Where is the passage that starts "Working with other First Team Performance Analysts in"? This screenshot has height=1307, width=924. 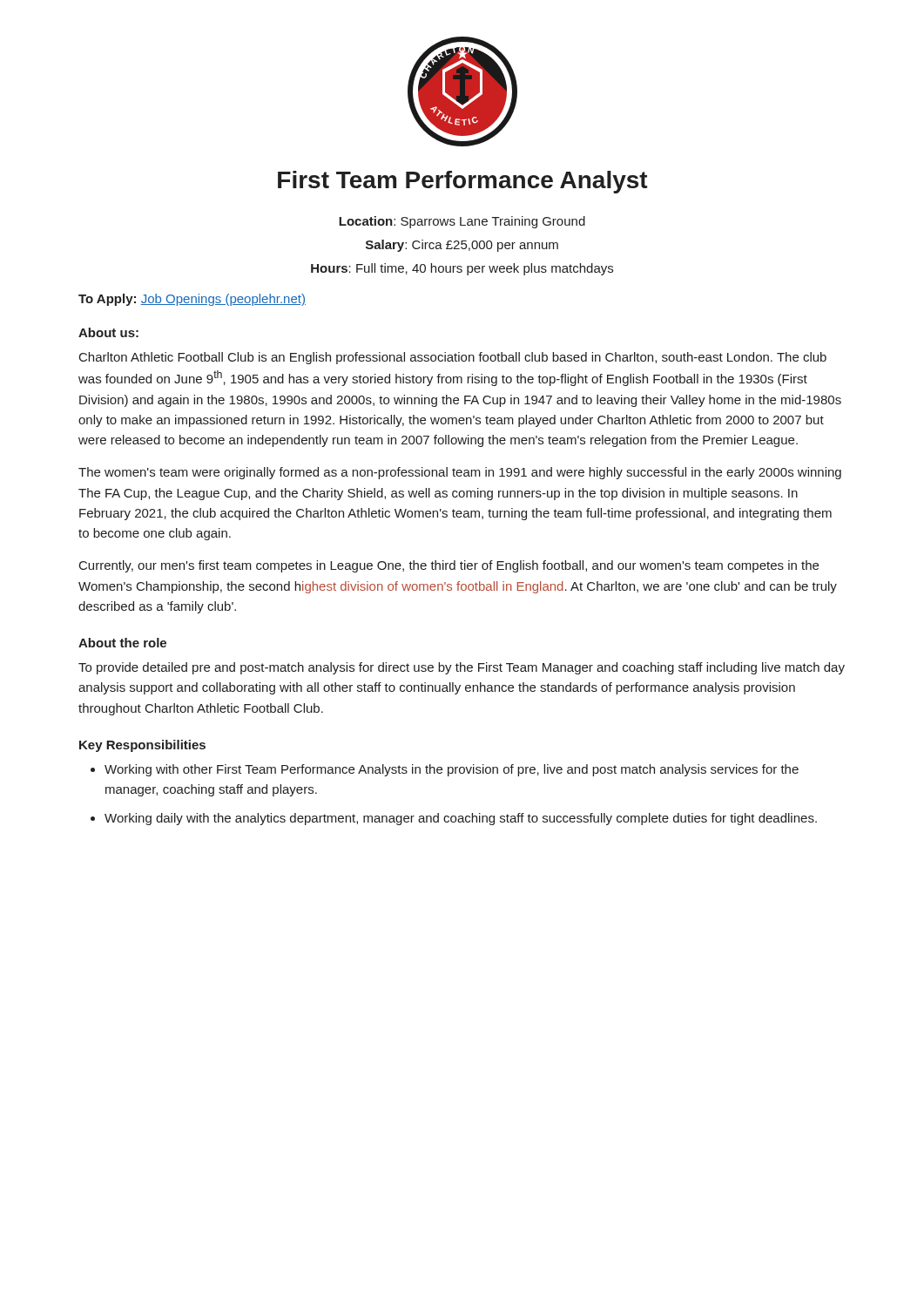tap(452, 779)
